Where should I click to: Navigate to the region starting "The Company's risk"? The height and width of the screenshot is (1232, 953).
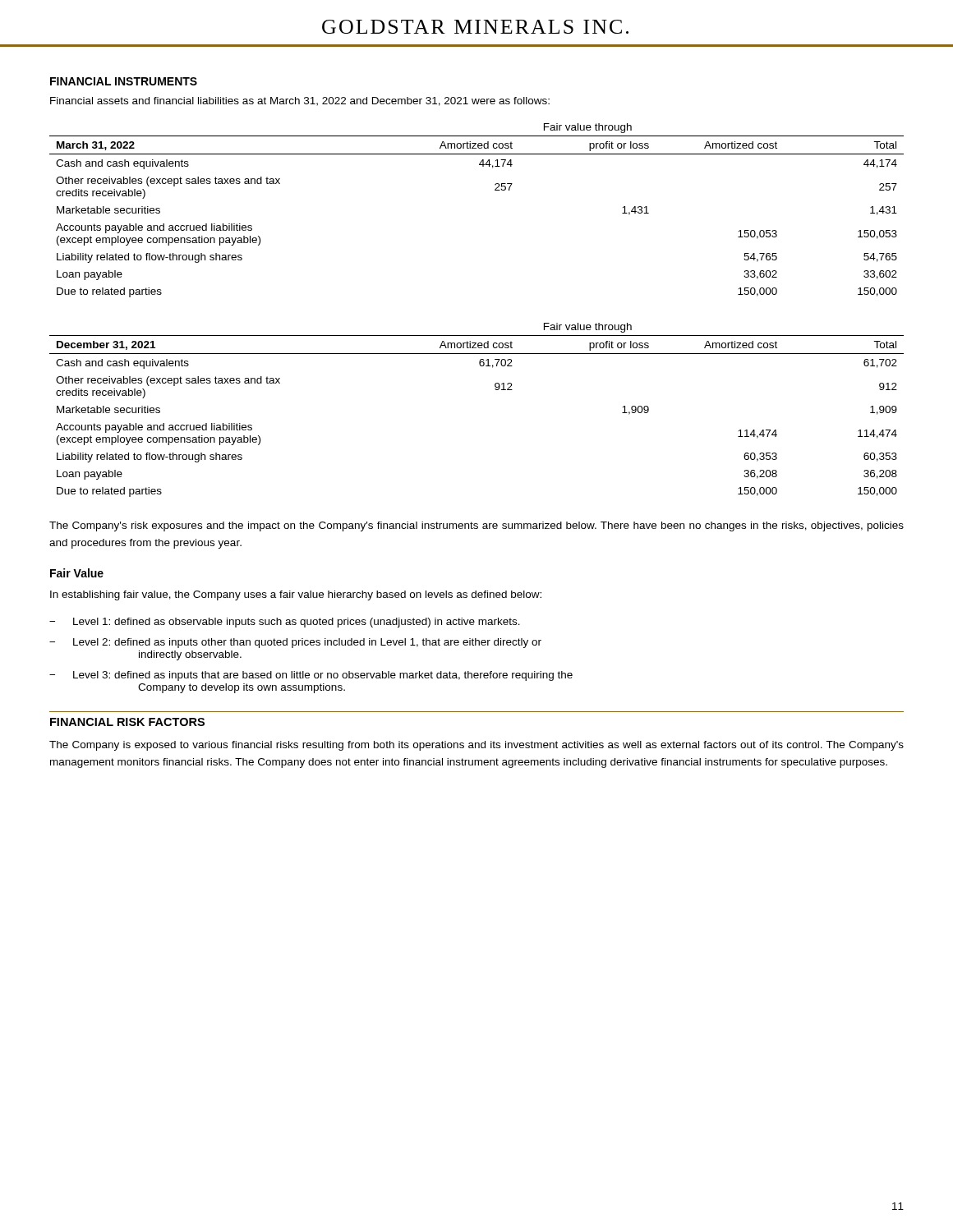(x=476, y=534)
